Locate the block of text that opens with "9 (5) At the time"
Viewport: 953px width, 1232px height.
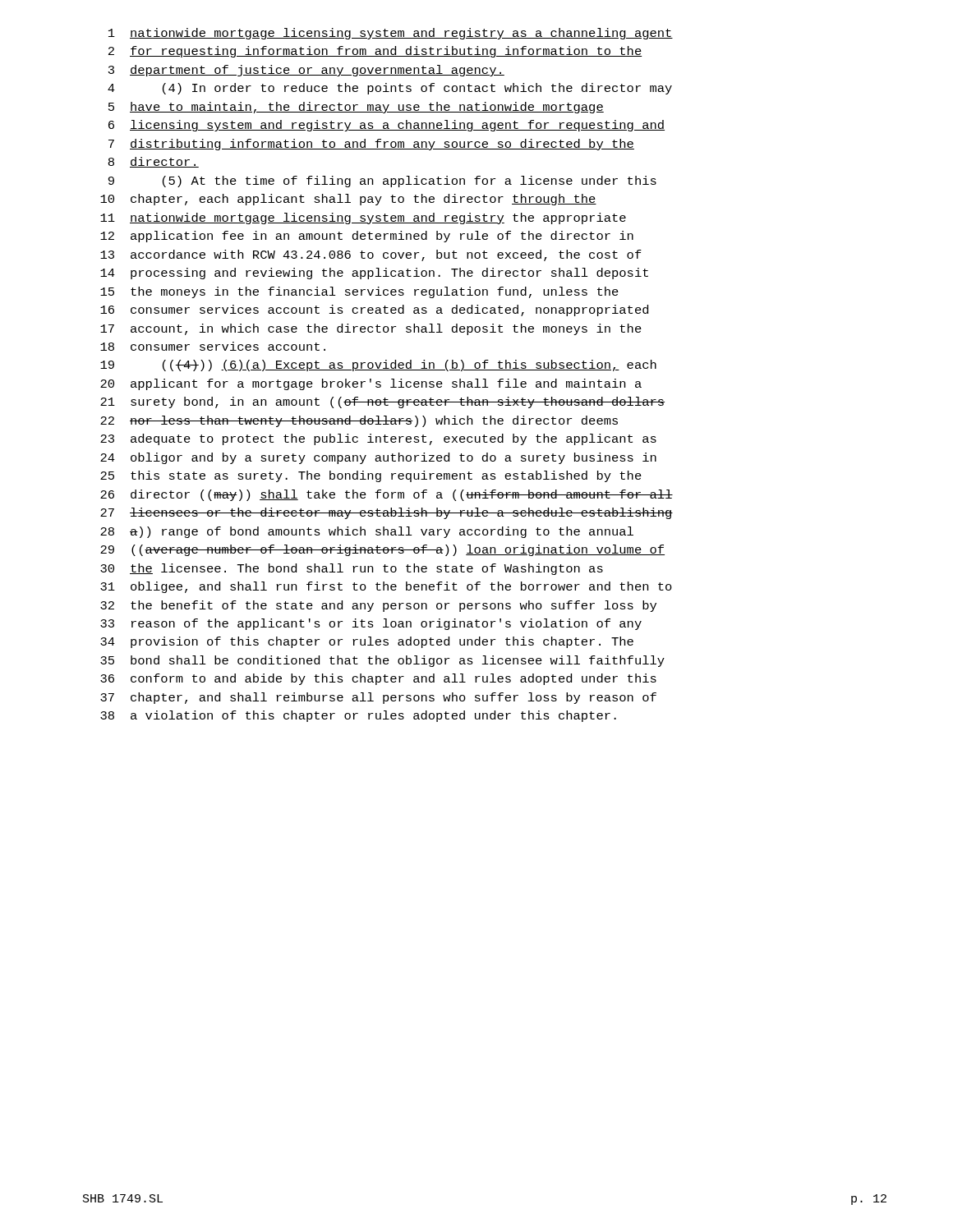coord(485,181)
